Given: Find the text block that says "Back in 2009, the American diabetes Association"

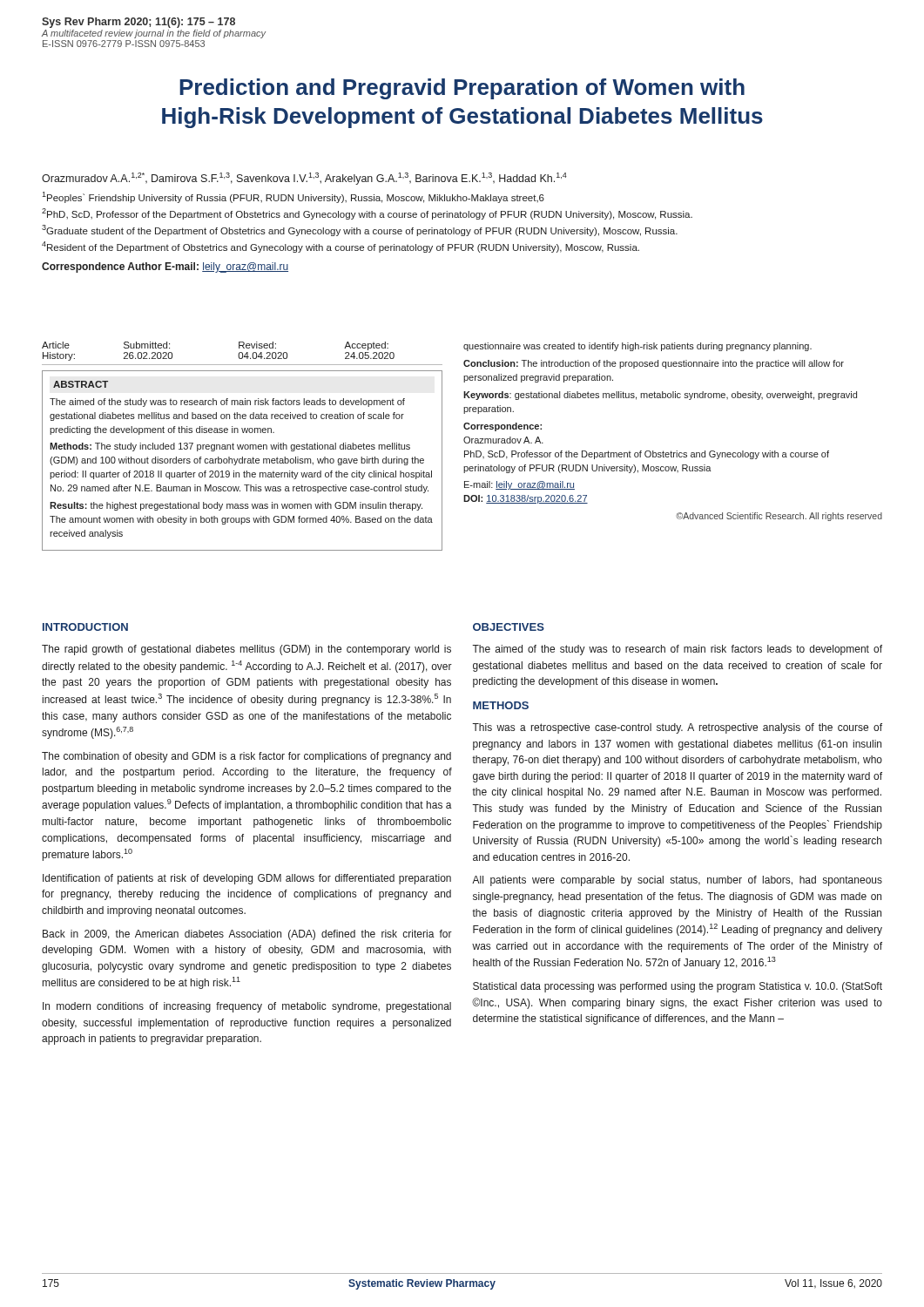Looking at the screenshot, I should click(x=247, y=958).
